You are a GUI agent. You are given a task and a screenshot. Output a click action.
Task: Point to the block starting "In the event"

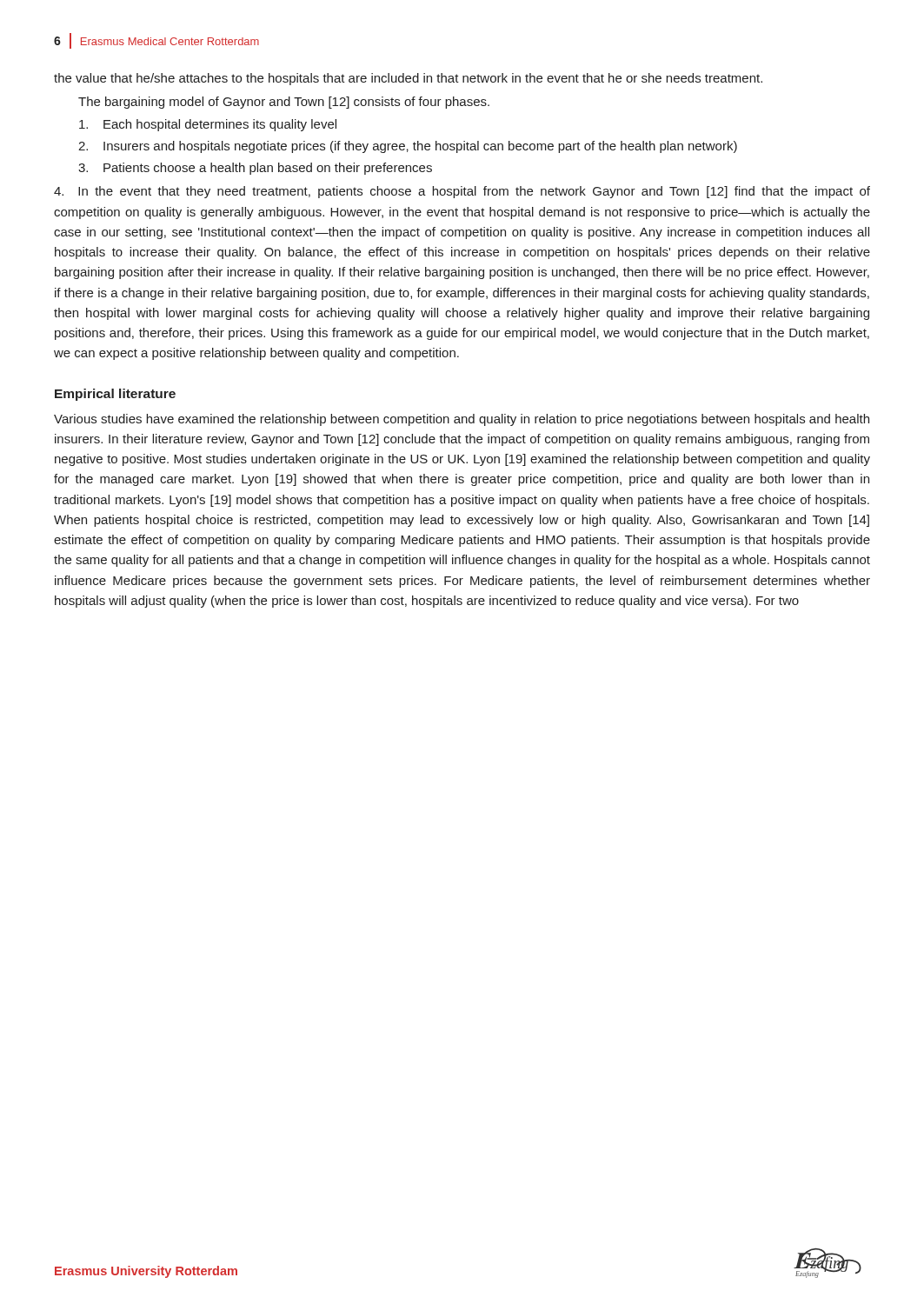pos(462,272)
